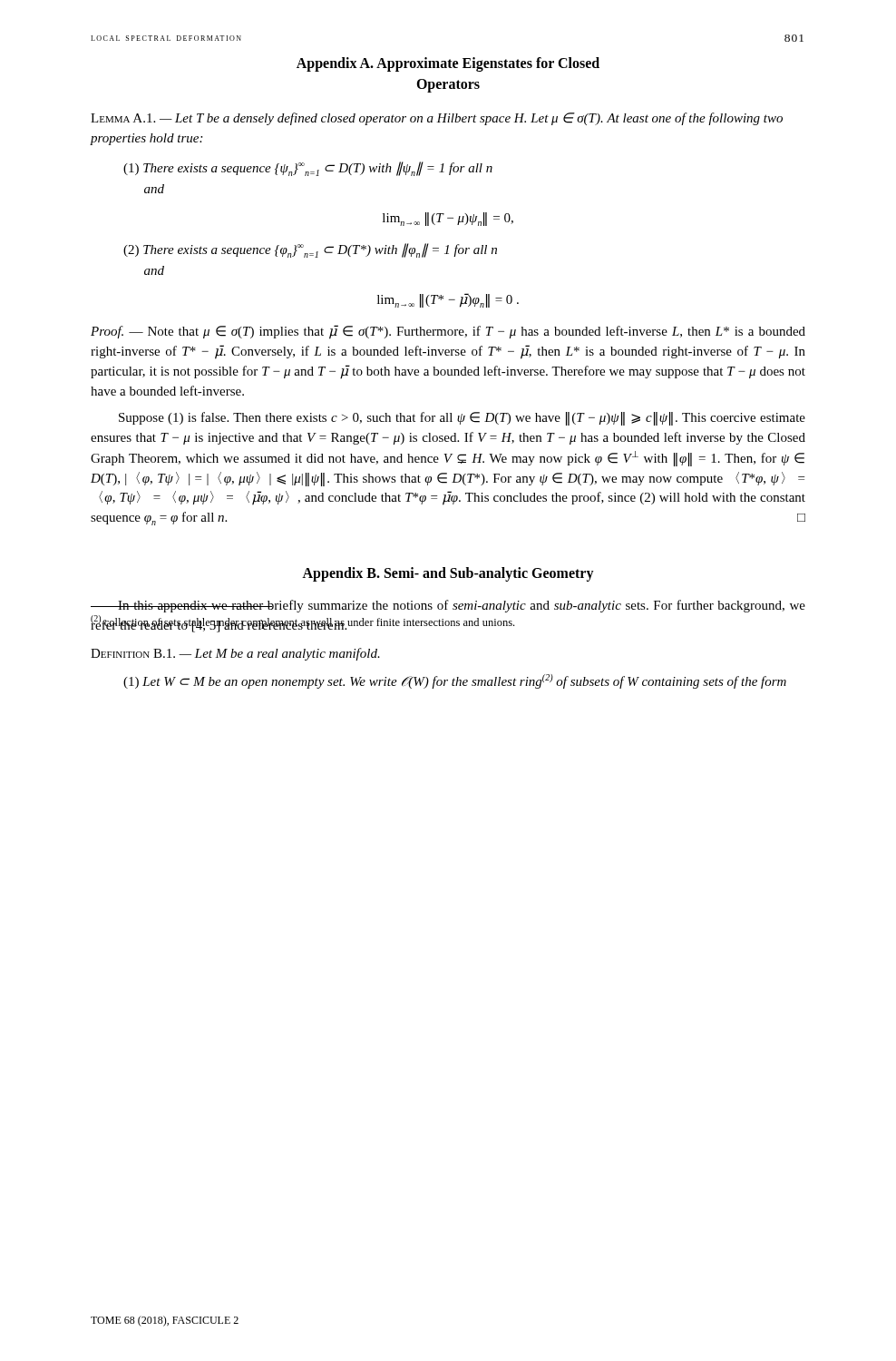Find the list item that says "(1) There exists a"
This screenshot has width=896, height=1361.
click(x=308, y=169)
